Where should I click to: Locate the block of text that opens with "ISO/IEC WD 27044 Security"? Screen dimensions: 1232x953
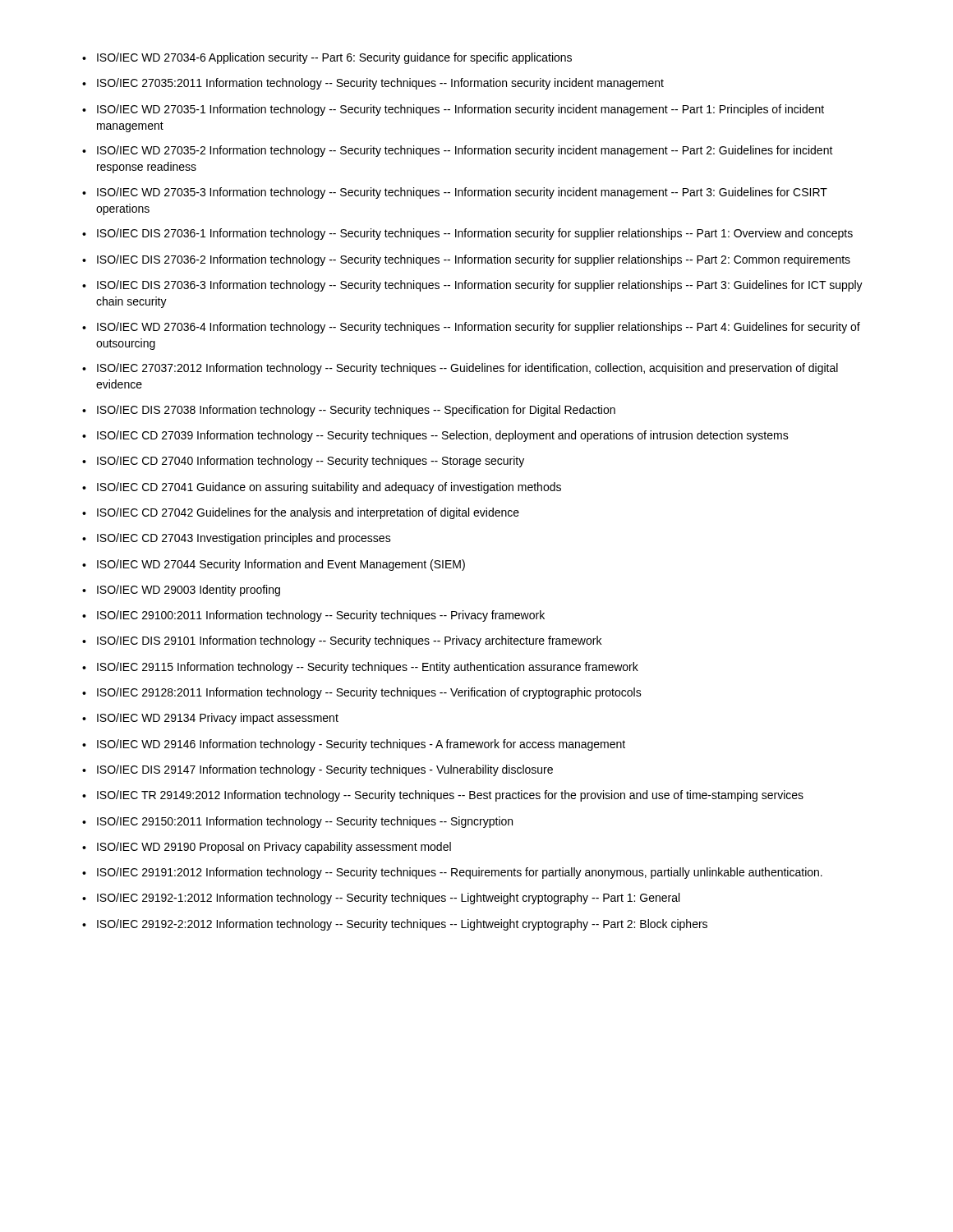click(281, 565)
